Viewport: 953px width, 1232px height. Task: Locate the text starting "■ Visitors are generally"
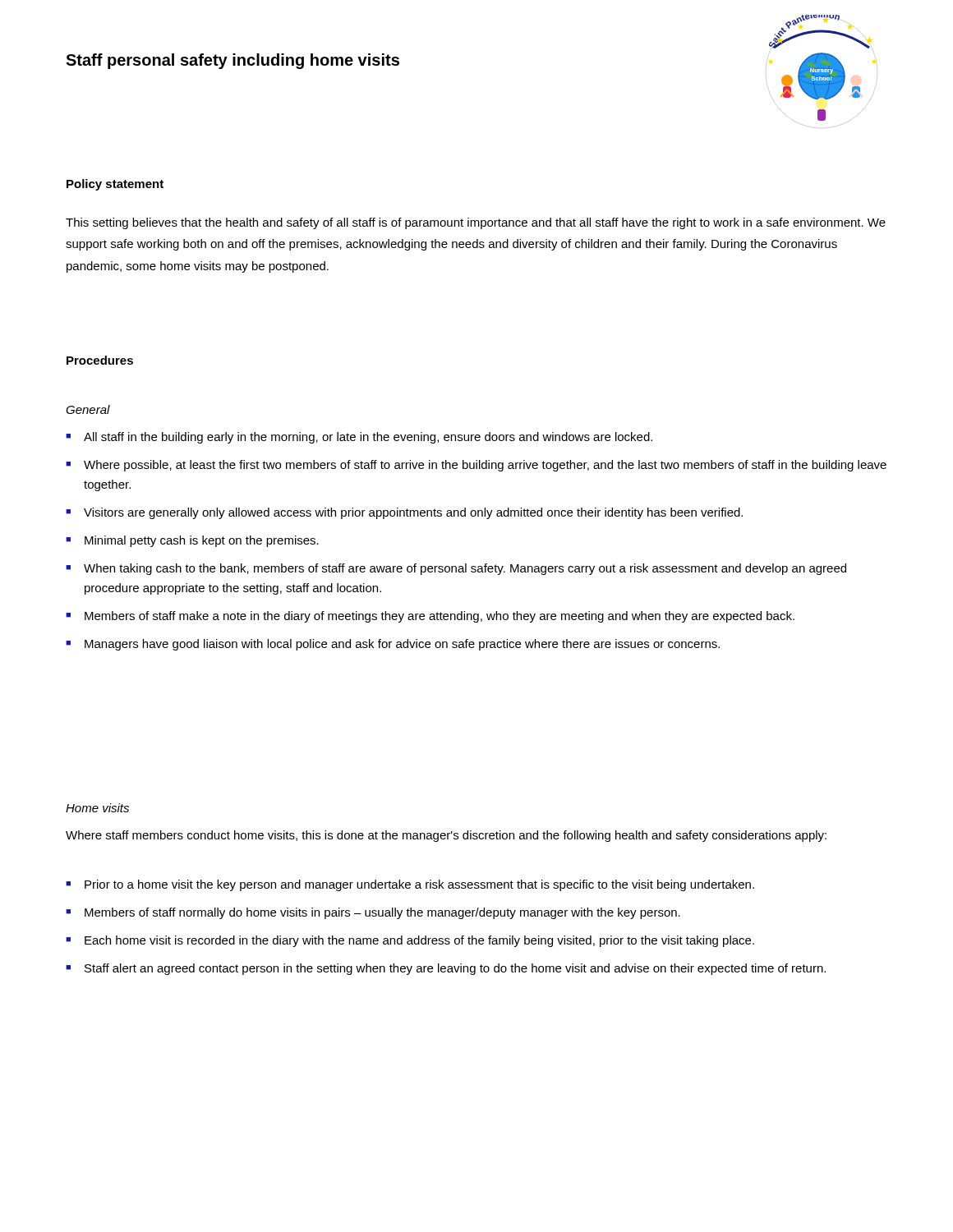(x=405, y=513)
